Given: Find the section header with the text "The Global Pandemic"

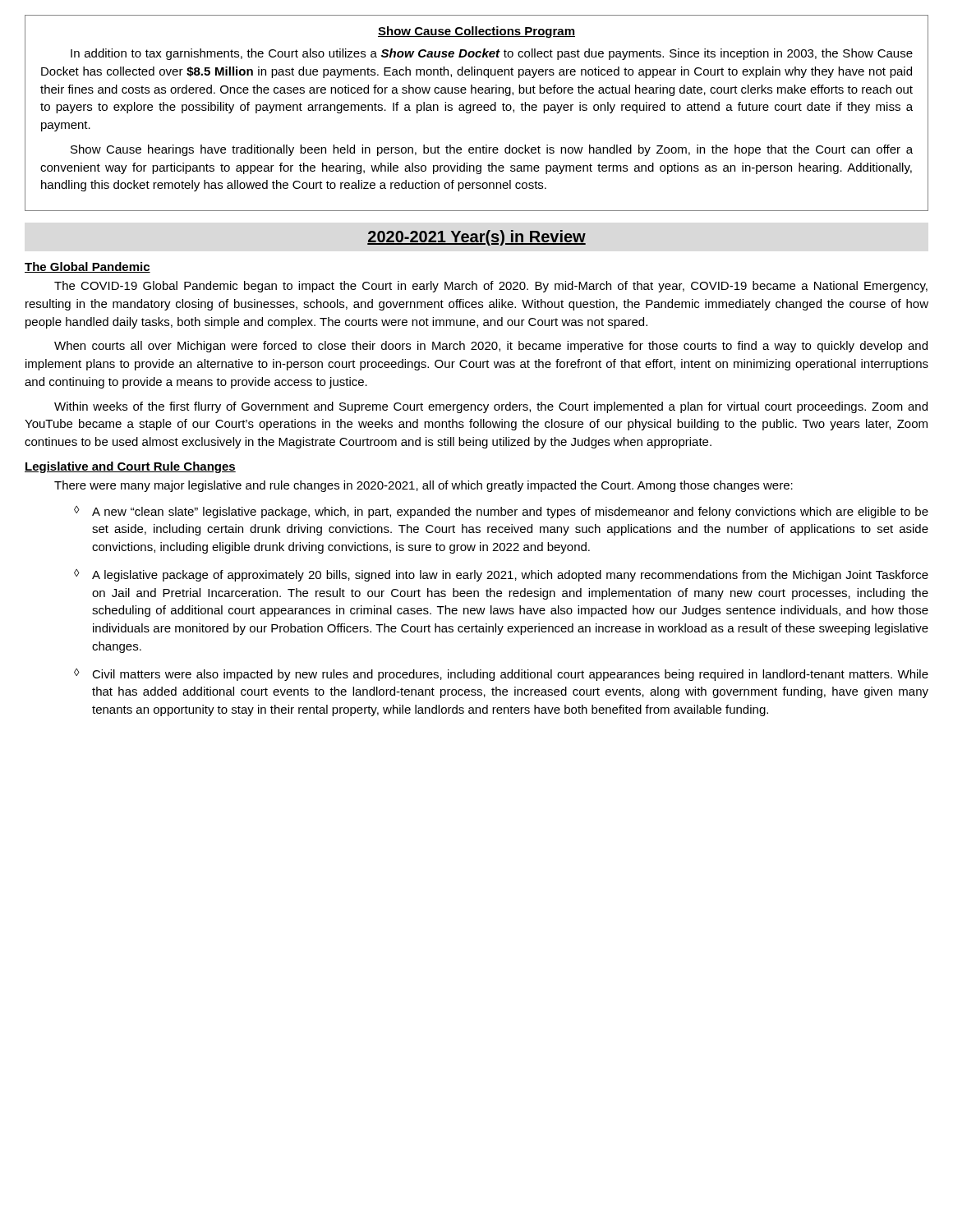Looking at the screenshot, I should pyautogui.click(x=87, y=267).
